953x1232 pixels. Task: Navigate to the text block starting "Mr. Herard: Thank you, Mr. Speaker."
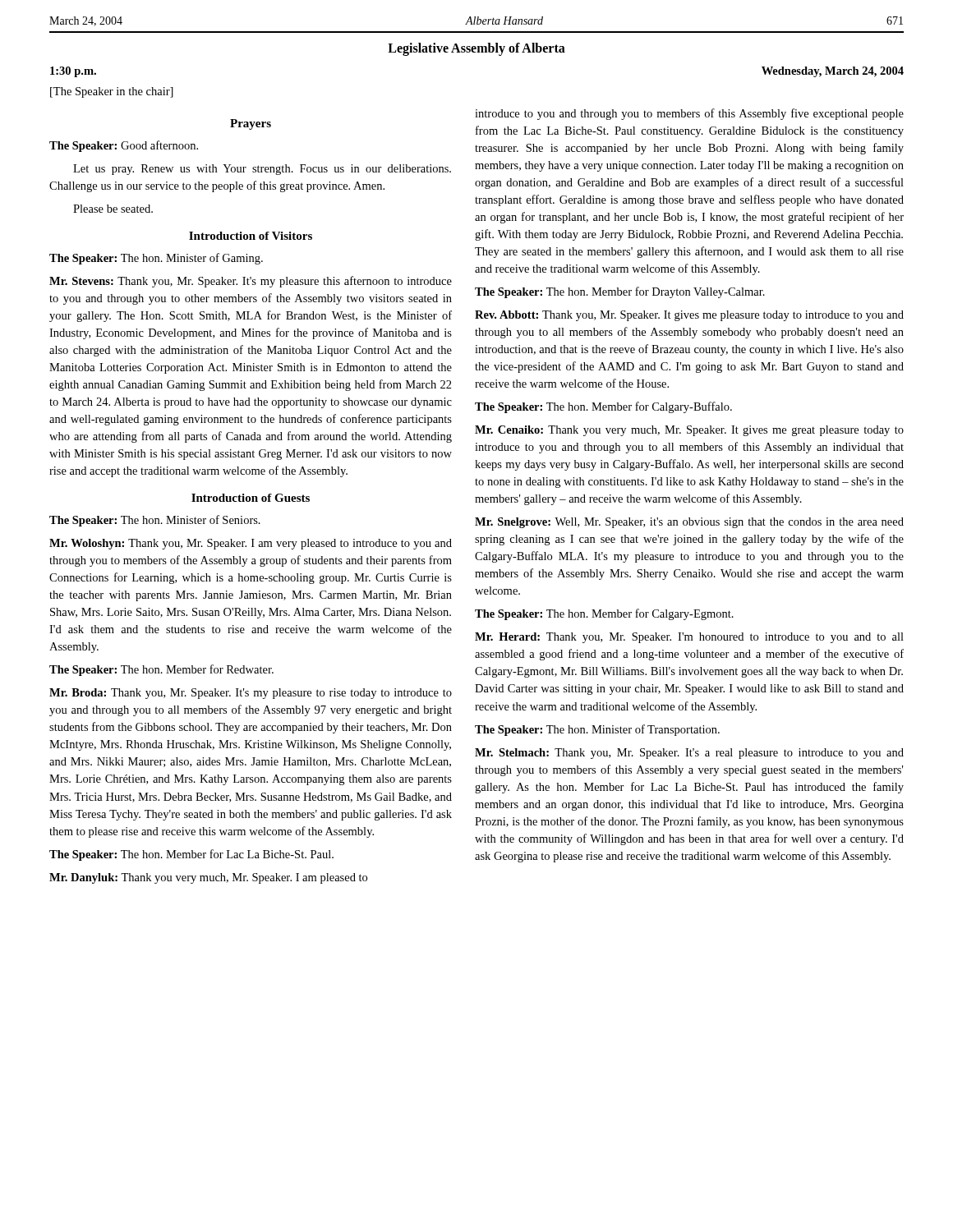click(689, 672)
